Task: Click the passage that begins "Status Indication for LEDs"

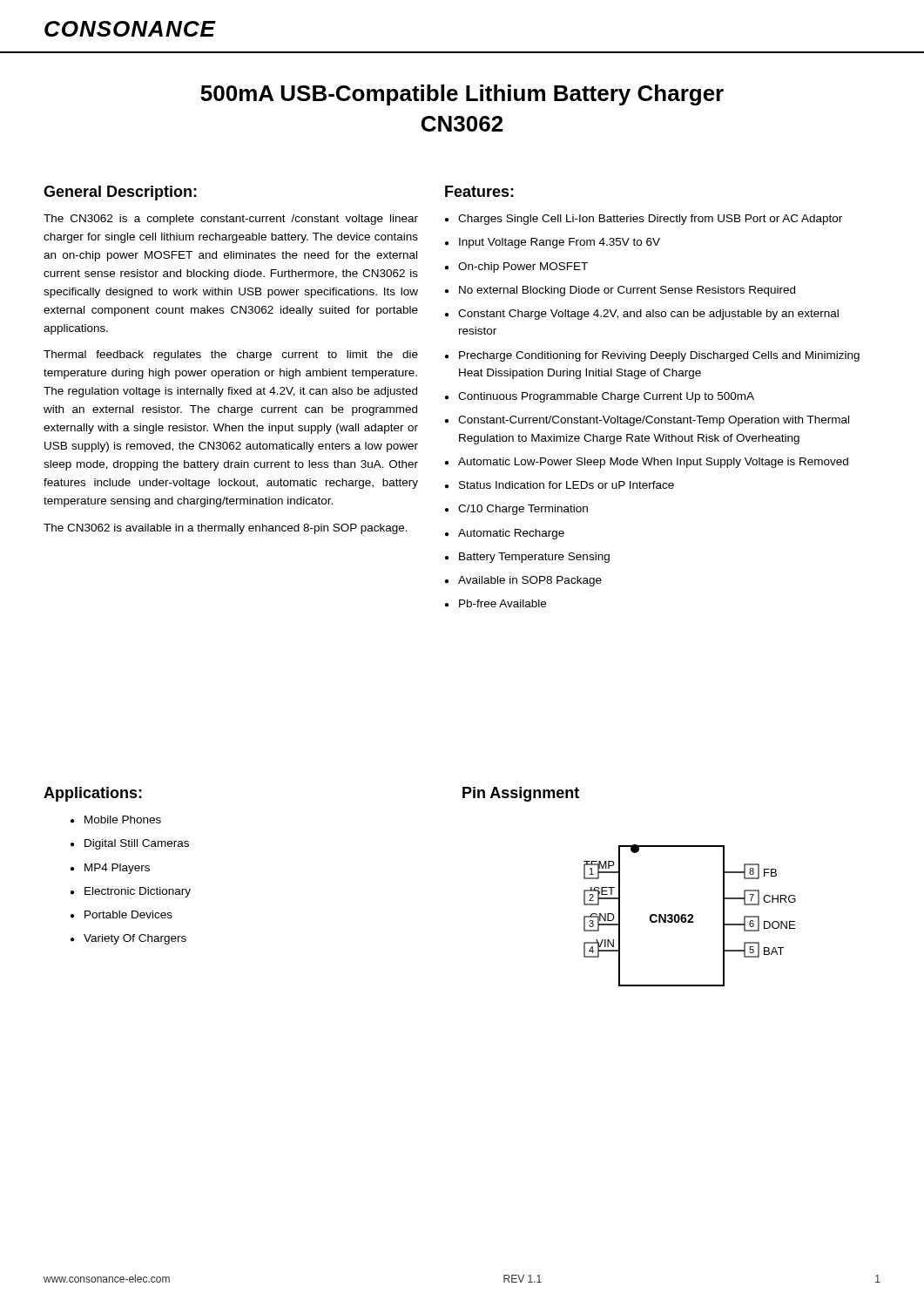Action: [x=566, y=485]
